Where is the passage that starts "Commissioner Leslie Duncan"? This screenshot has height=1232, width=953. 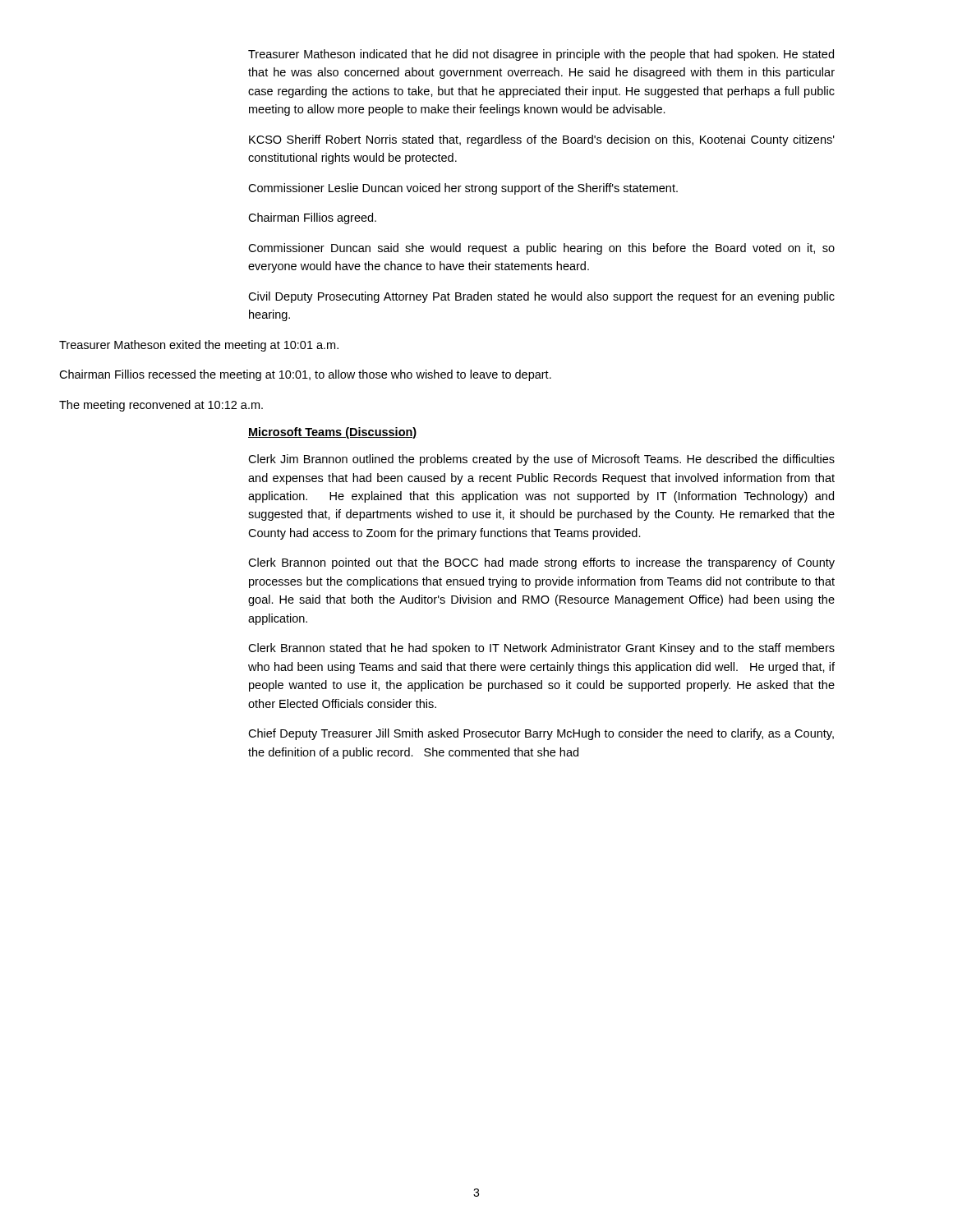[463, 188]
